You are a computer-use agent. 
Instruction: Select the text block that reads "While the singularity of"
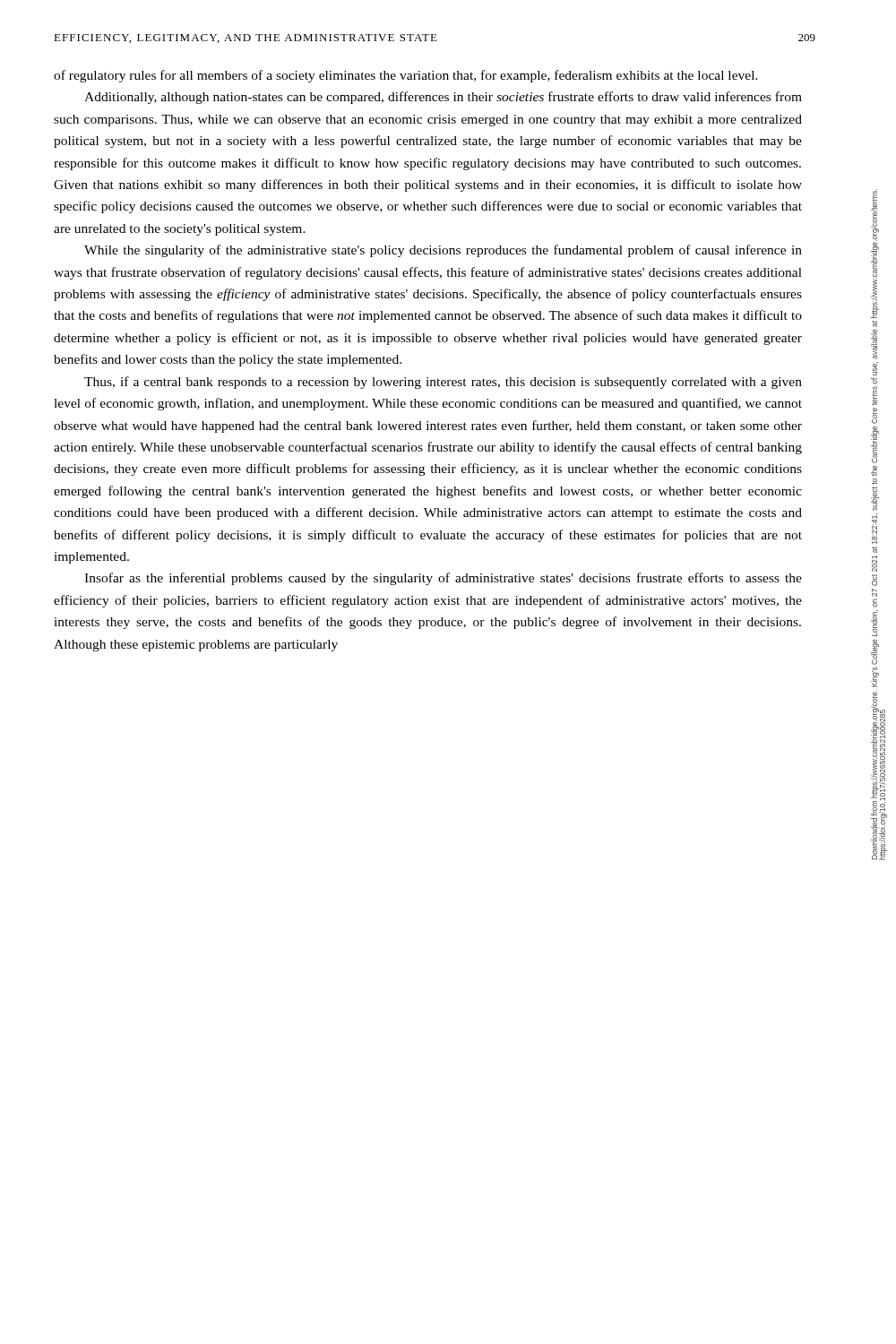pyautogui.click(x=428, y=304)
